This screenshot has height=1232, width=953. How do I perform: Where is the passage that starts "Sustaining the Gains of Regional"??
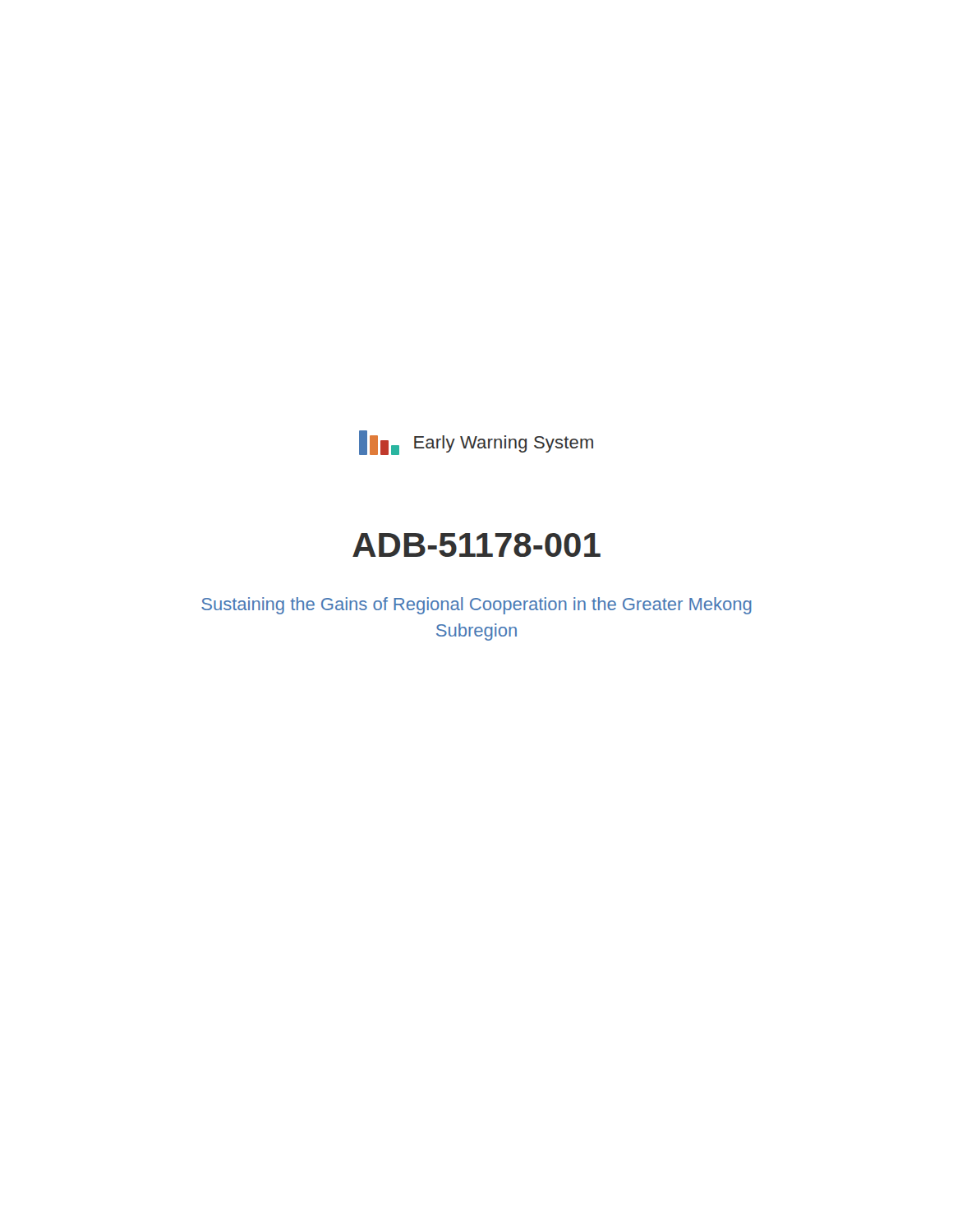tap(476, 617)
